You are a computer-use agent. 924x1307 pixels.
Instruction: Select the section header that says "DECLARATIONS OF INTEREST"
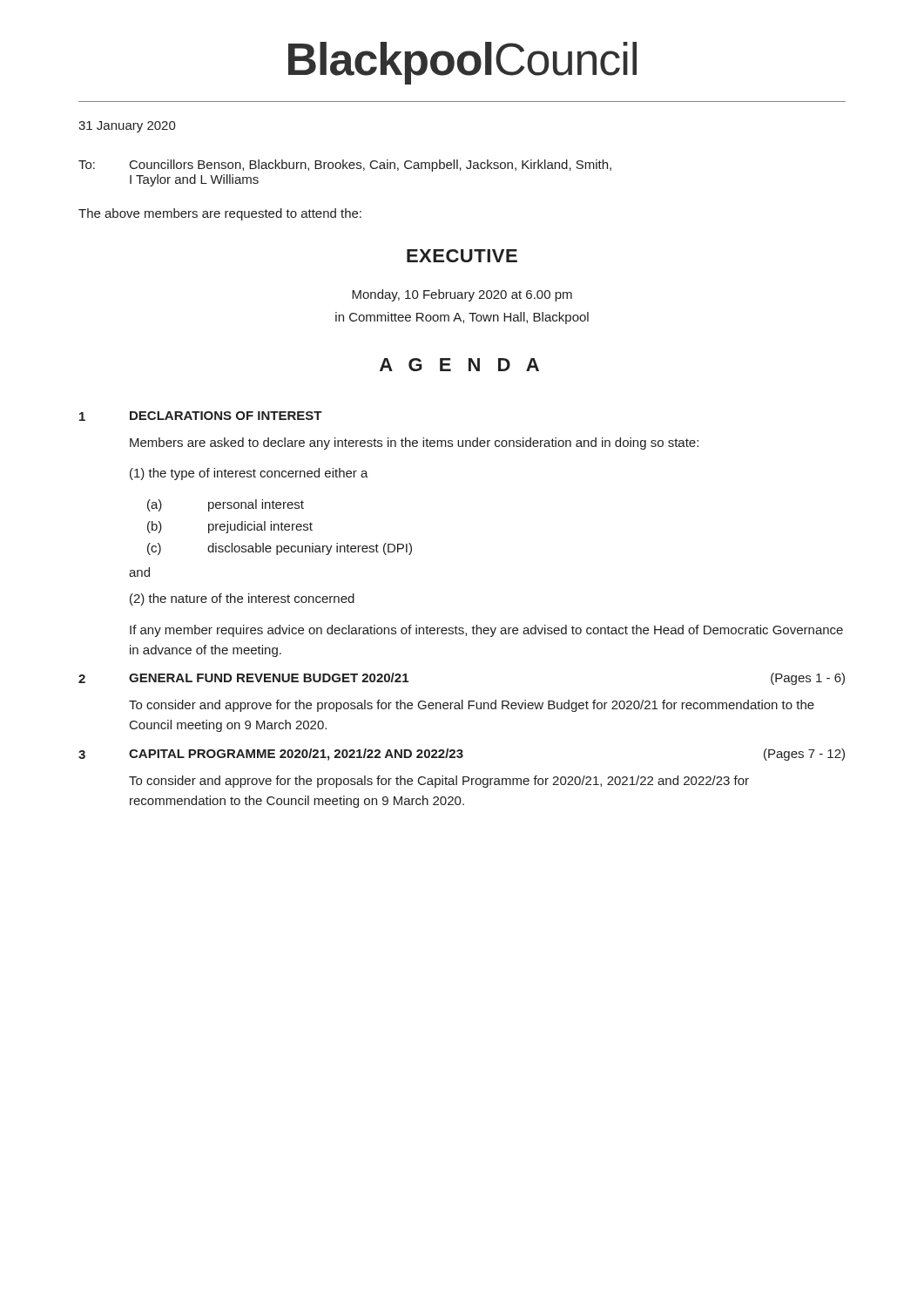[225, 415]
